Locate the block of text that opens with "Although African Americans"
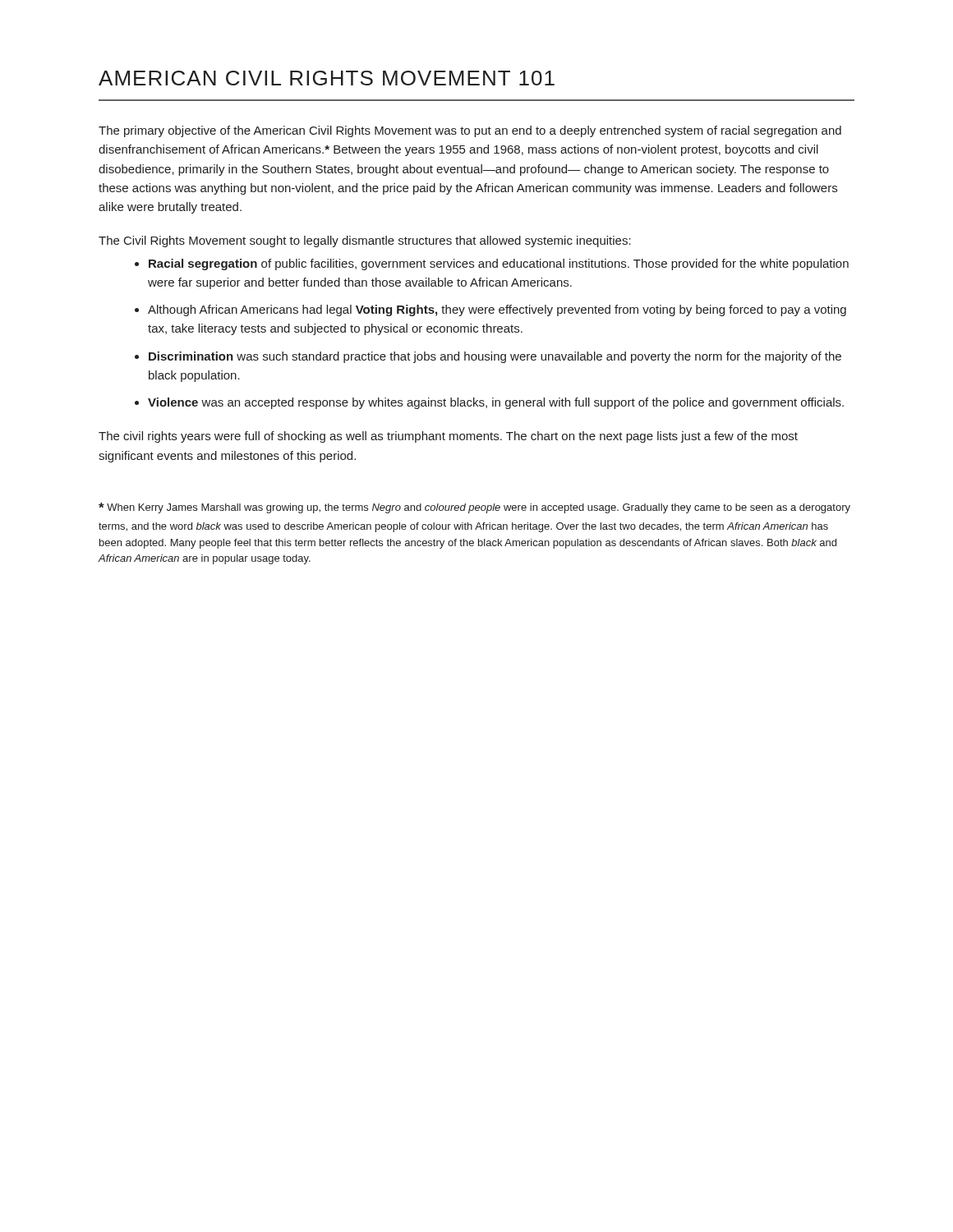The height and width of the screenshot is (1232, 953). coord(497,319)
